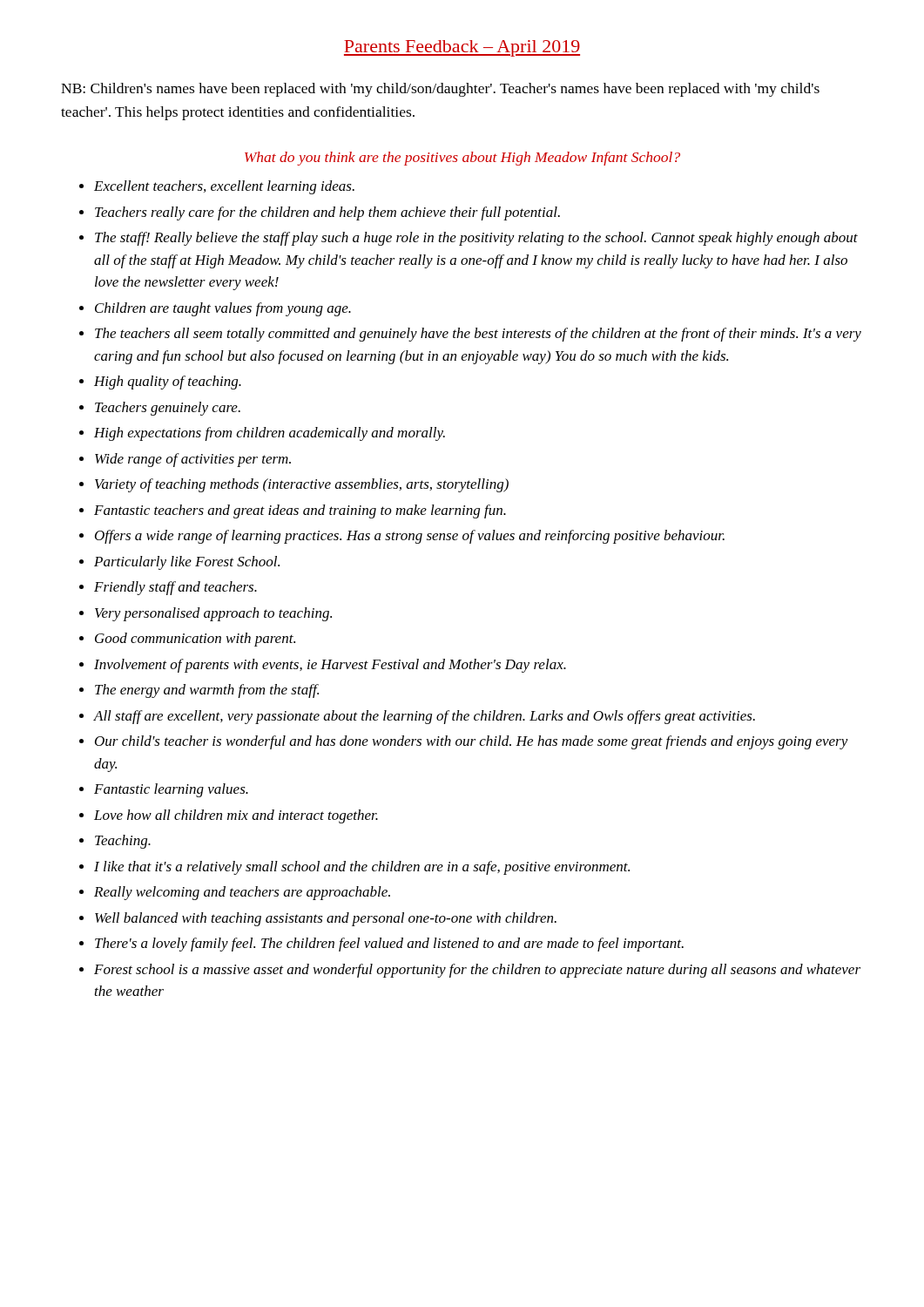924x1307 pixels.
Task: Point to the text block starting "Very personalised approach to teaching."
Action: point(214,613)
